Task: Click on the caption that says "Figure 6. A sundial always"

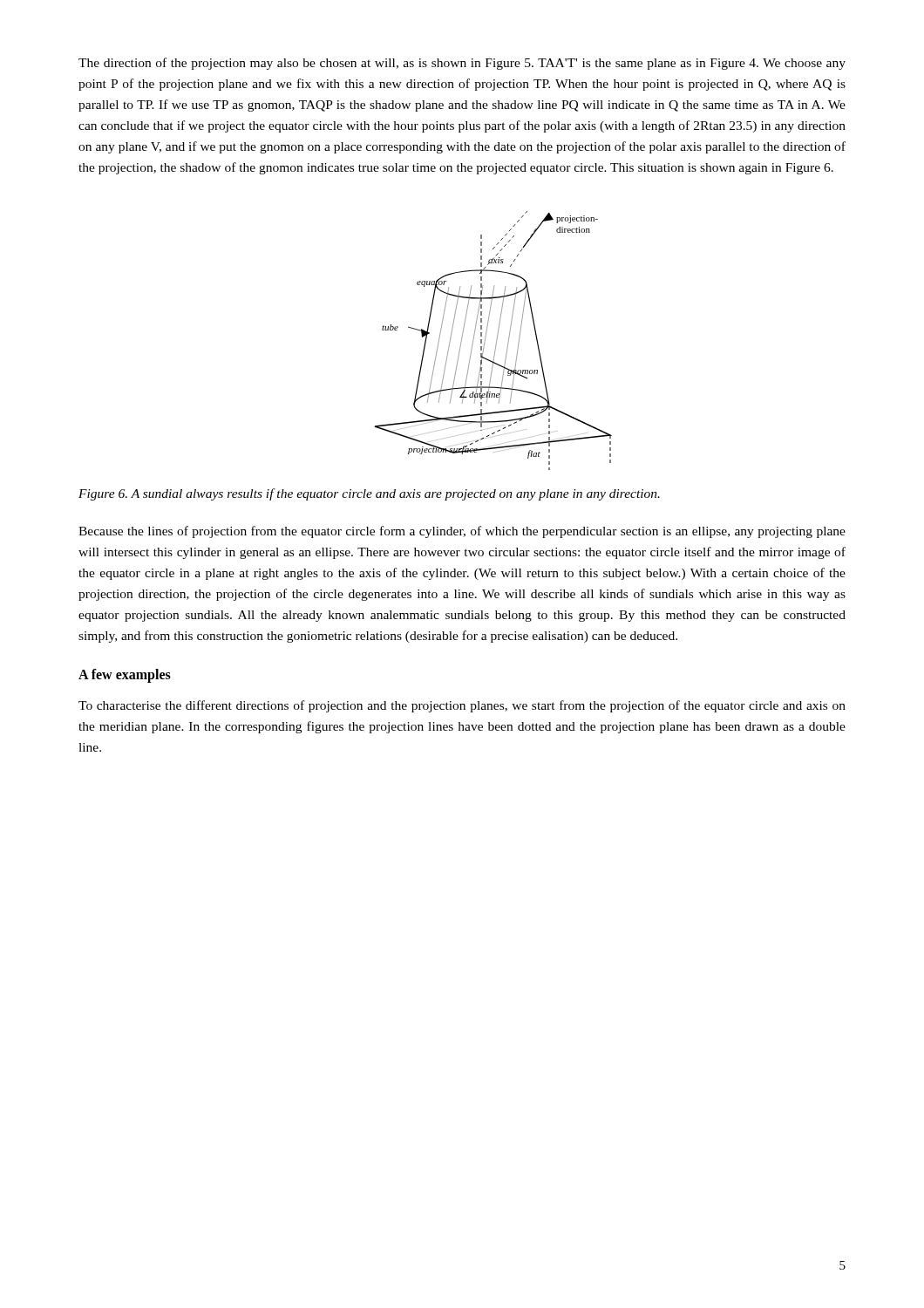Action: point(370,493)
